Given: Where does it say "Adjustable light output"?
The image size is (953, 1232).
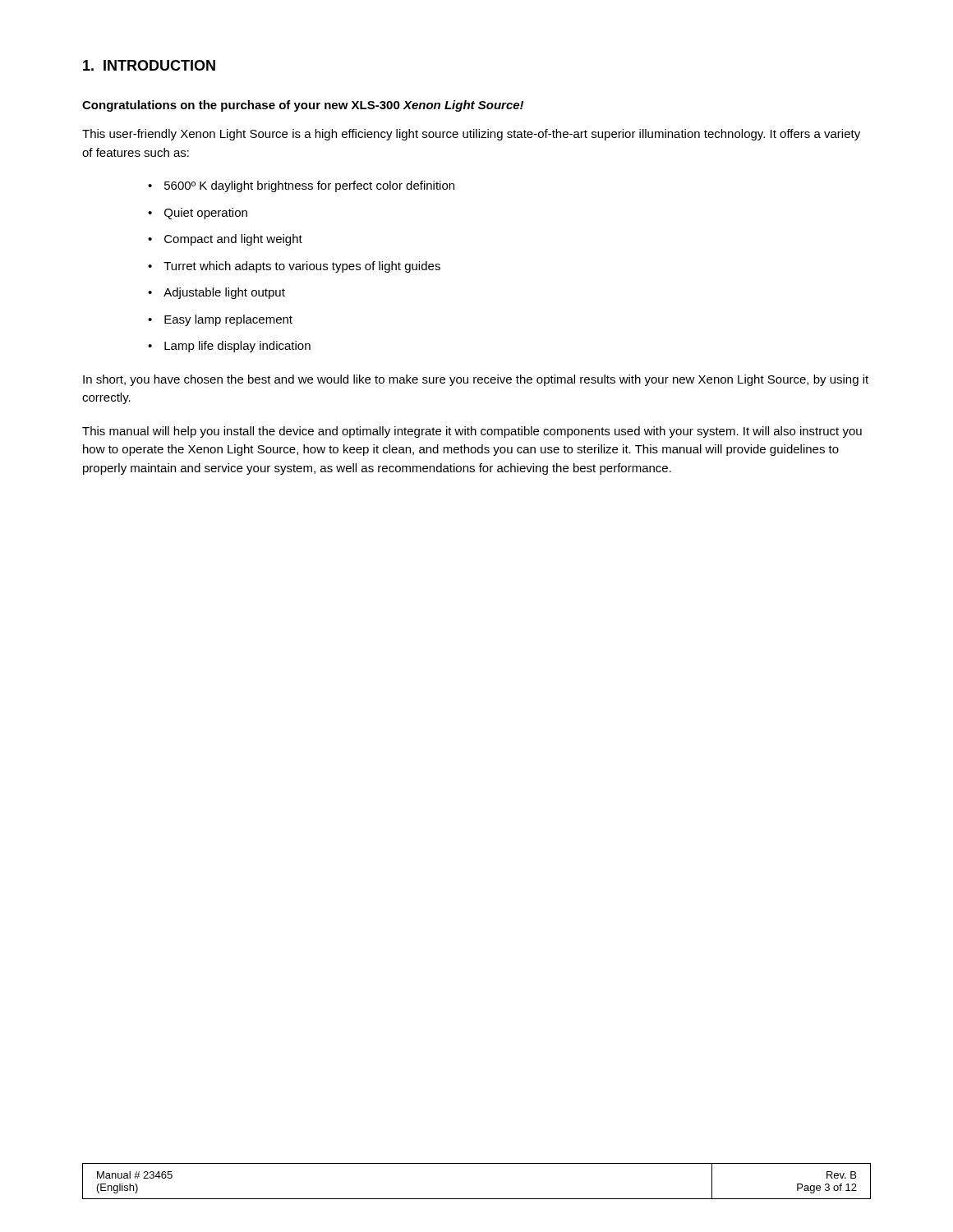Looking at the screenshot, I should tap(224, 292).
